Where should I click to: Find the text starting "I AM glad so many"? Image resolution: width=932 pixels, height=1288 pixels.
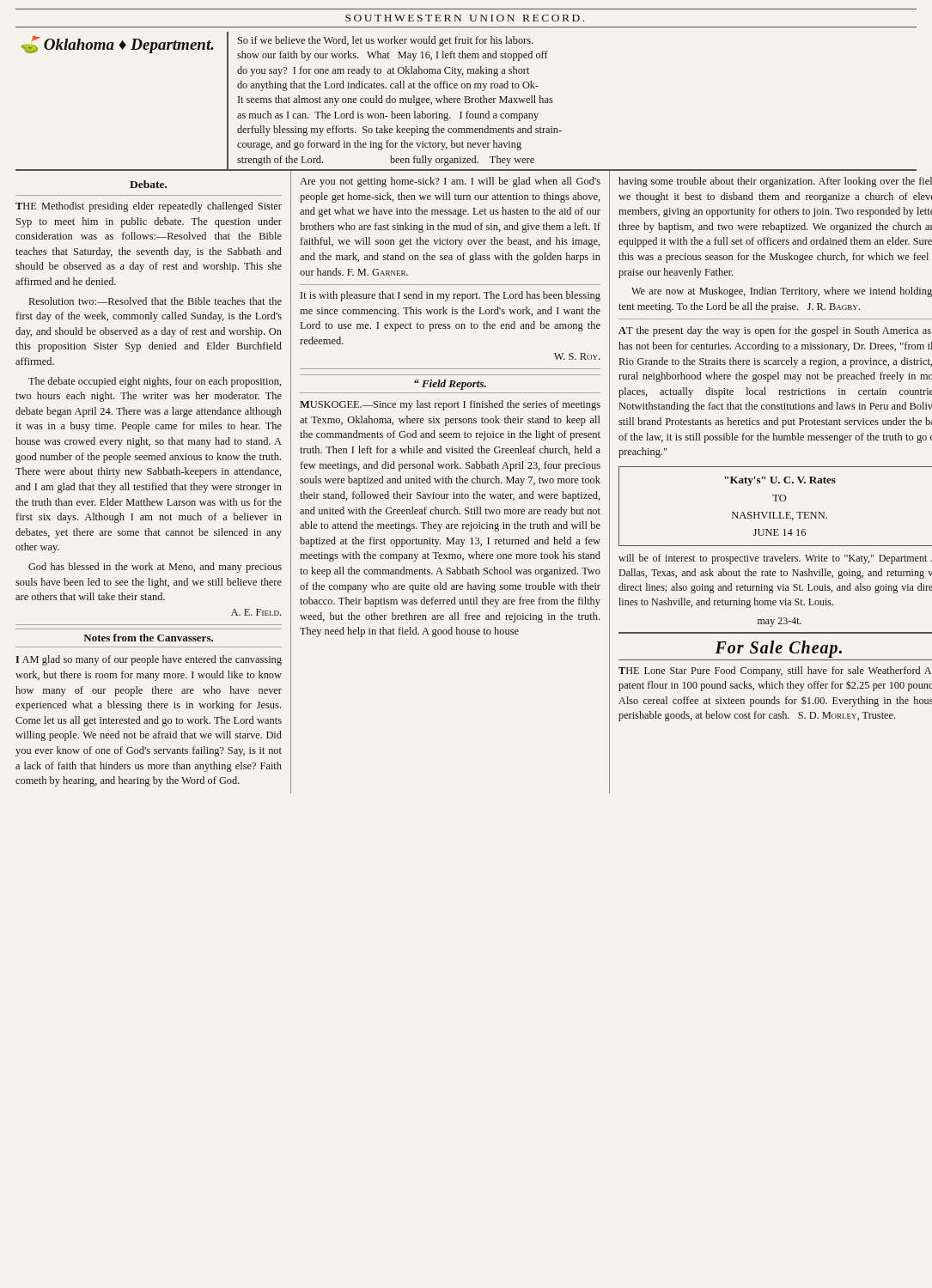(x=149, y=721)
